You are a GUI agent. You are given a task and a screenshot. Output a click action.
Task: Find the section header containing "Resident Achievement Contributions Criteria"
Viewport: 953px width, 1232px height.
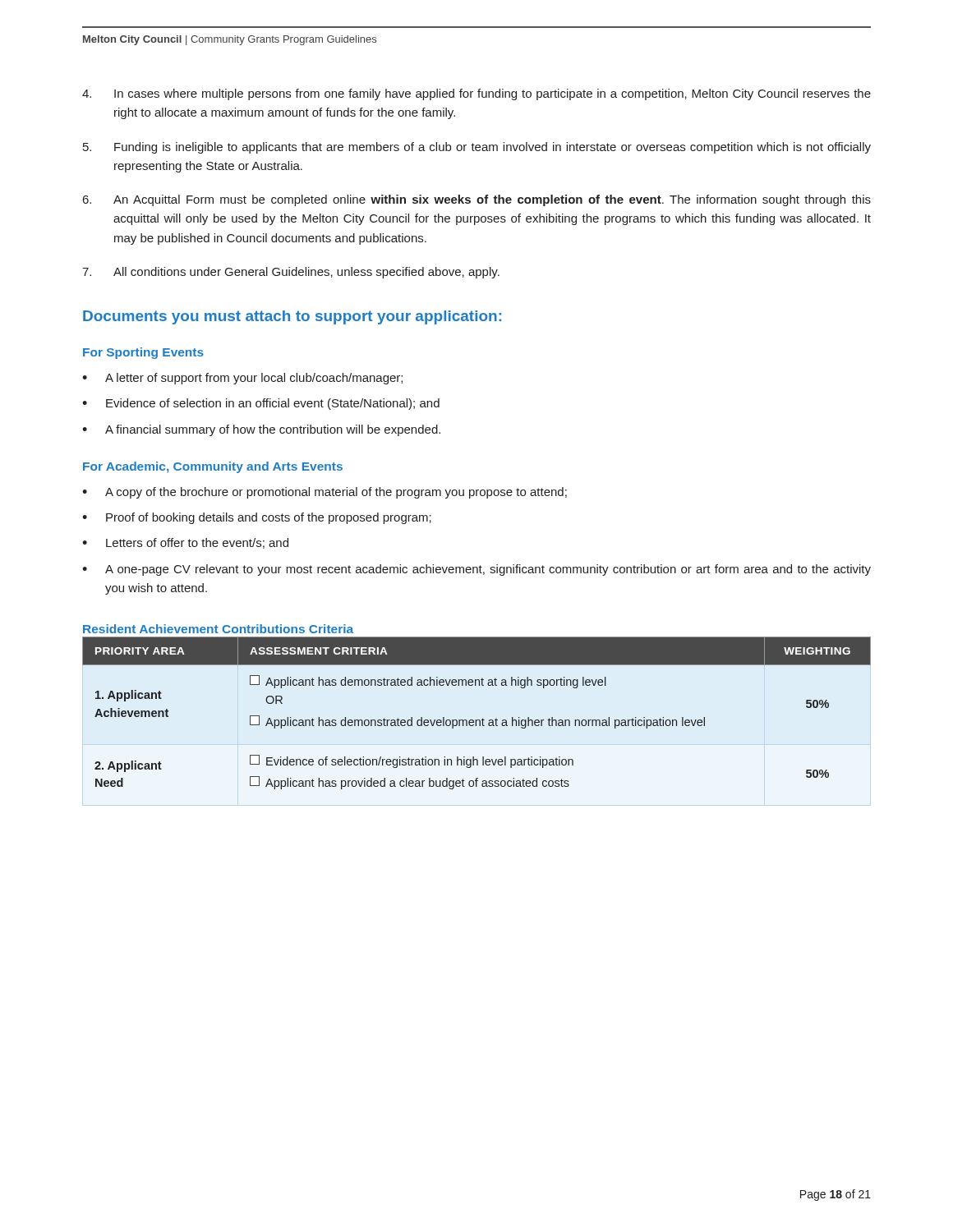(218, 629)
